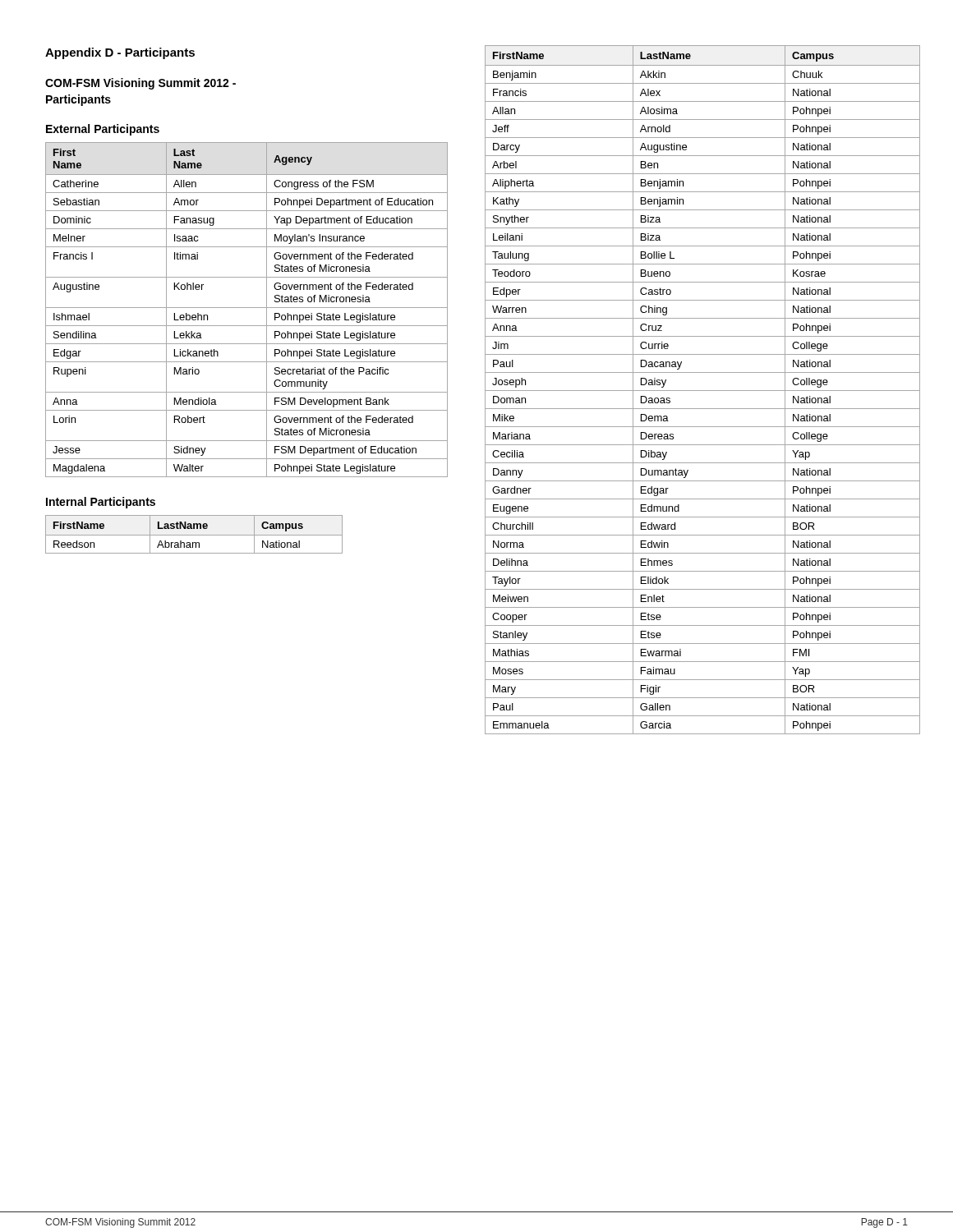Find the section header with the text "Internal Participants"

(x=100, y=502)
